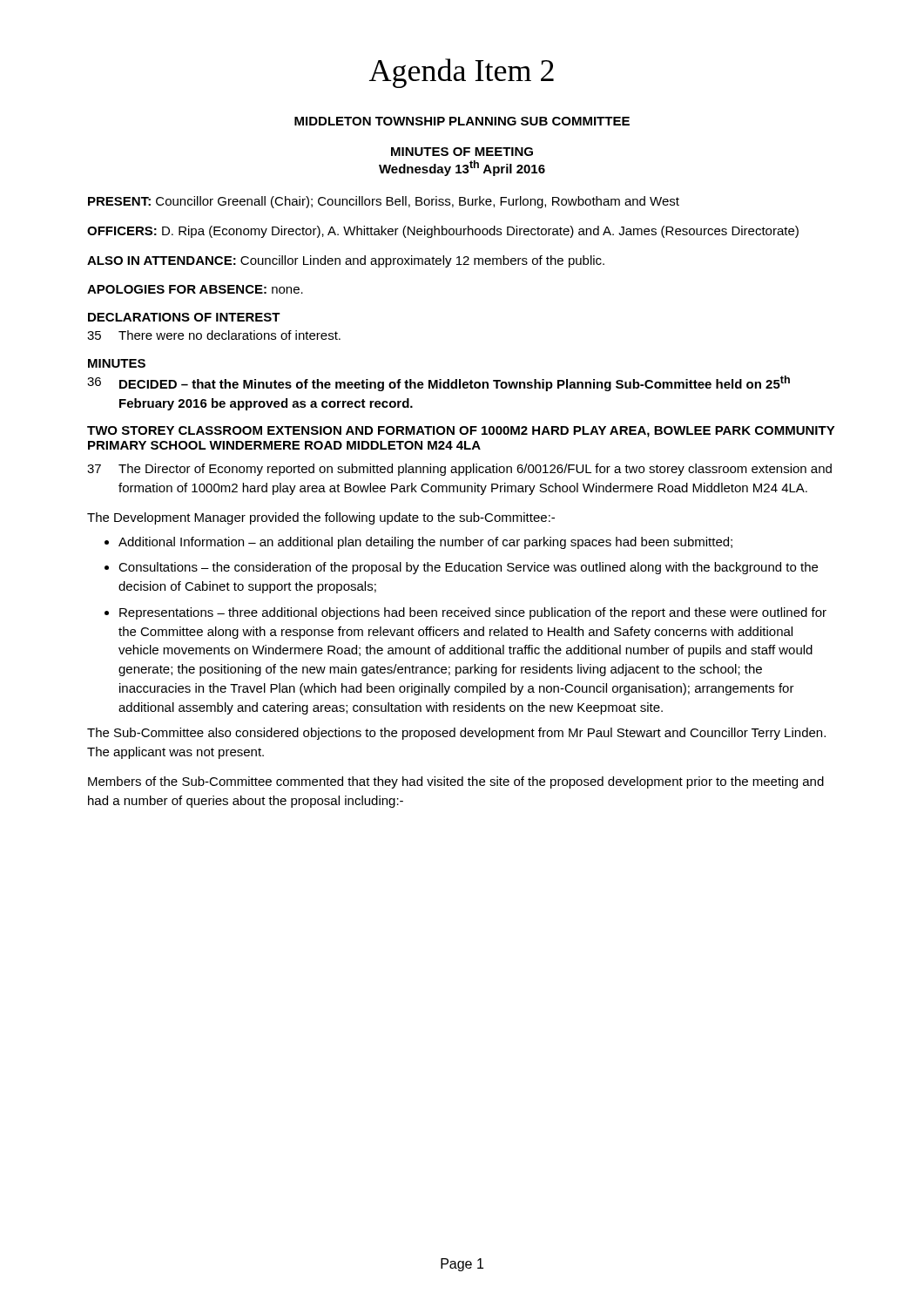This screenshot has height=1307, width=924.
Task: Click the passage that begins "36DECIDED – that the"
Action: coord(462,392)
